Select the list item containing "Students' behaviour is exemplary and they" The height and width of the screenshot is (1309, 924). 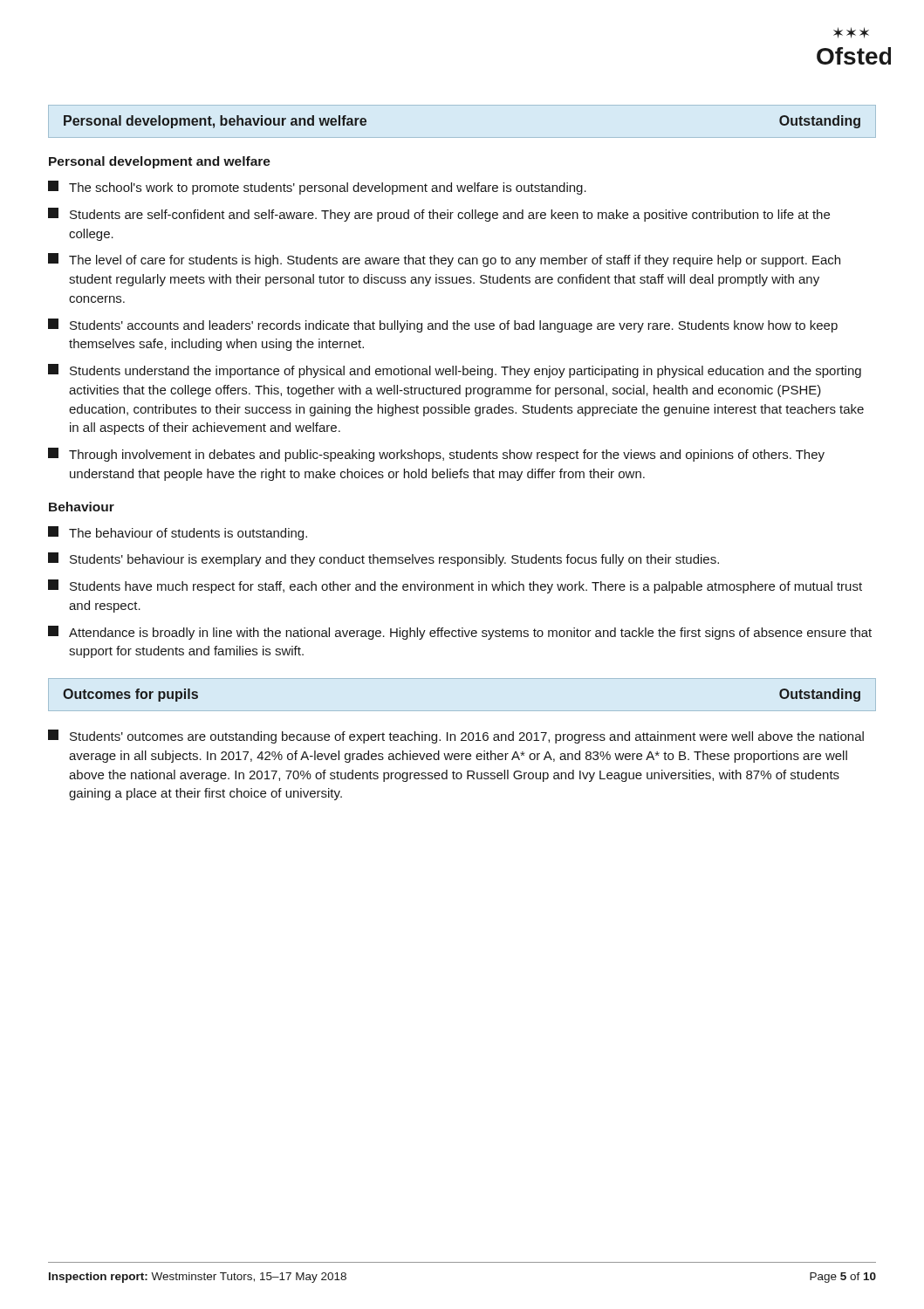coord(462,560)
